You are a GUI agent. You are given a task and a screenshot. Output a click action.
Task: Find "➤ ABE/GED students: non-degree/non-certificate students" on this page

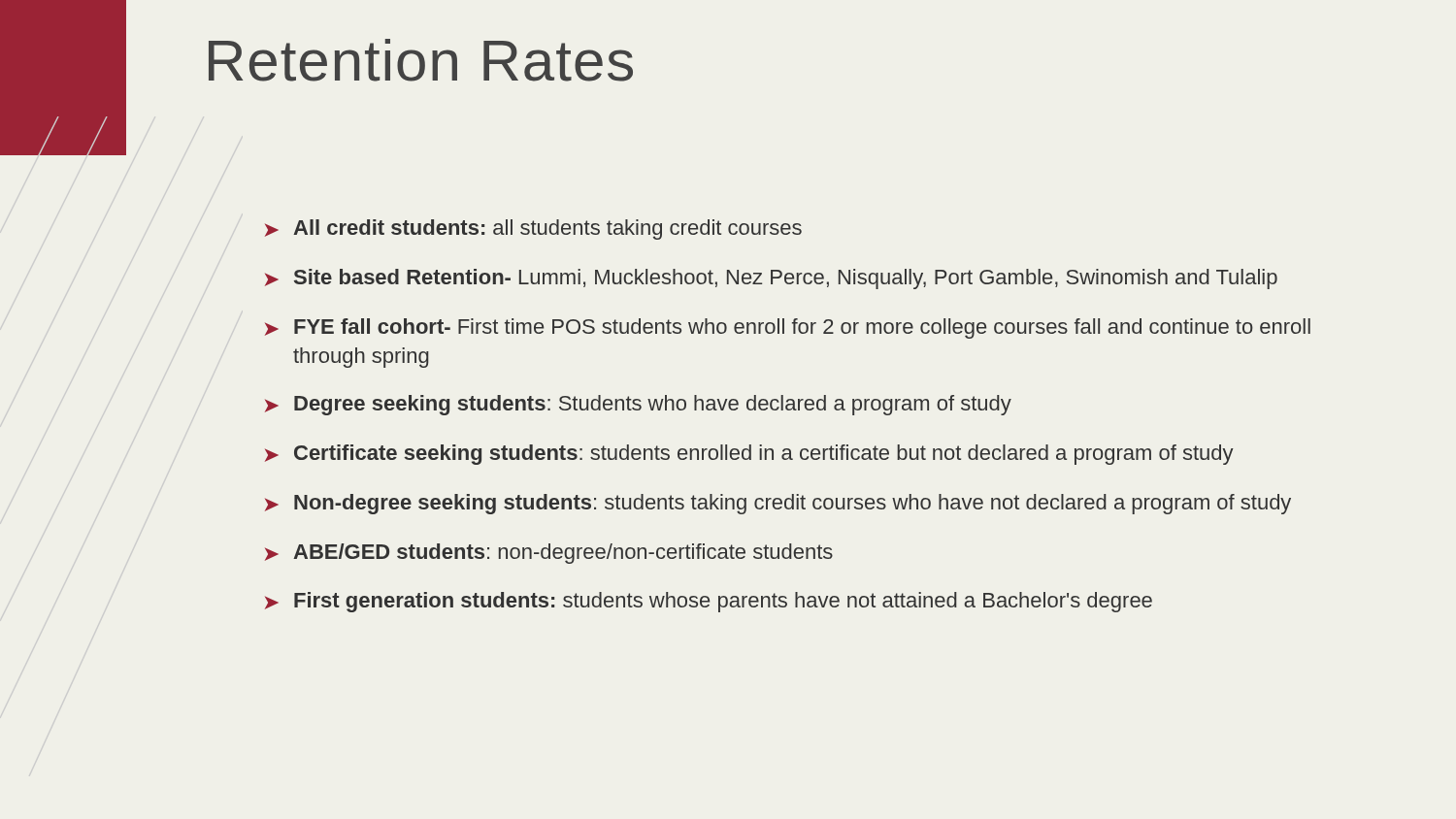825,553
